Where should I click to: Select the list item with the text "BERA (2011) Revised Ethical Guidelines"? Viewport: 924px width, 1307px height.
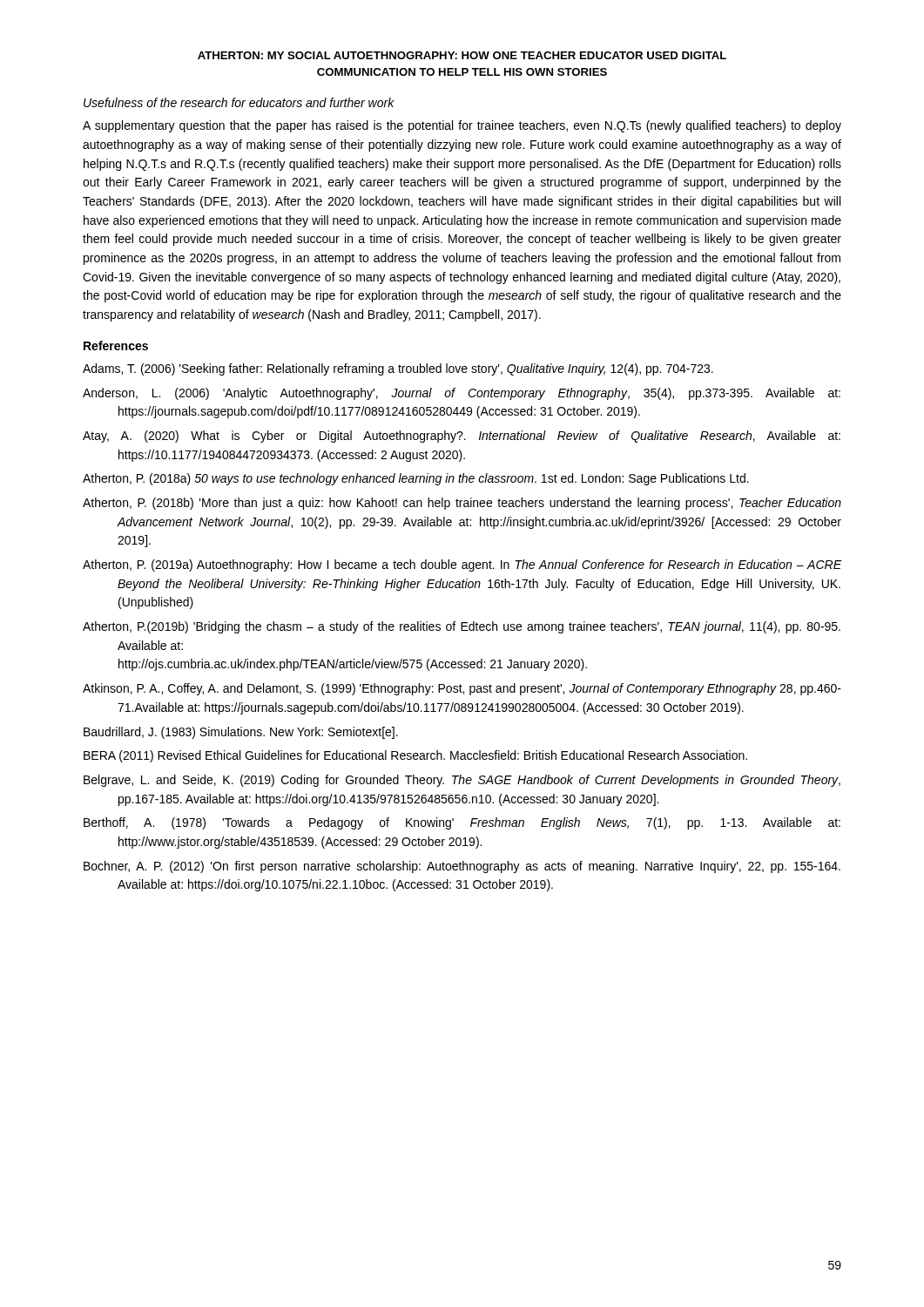[415, 756]
